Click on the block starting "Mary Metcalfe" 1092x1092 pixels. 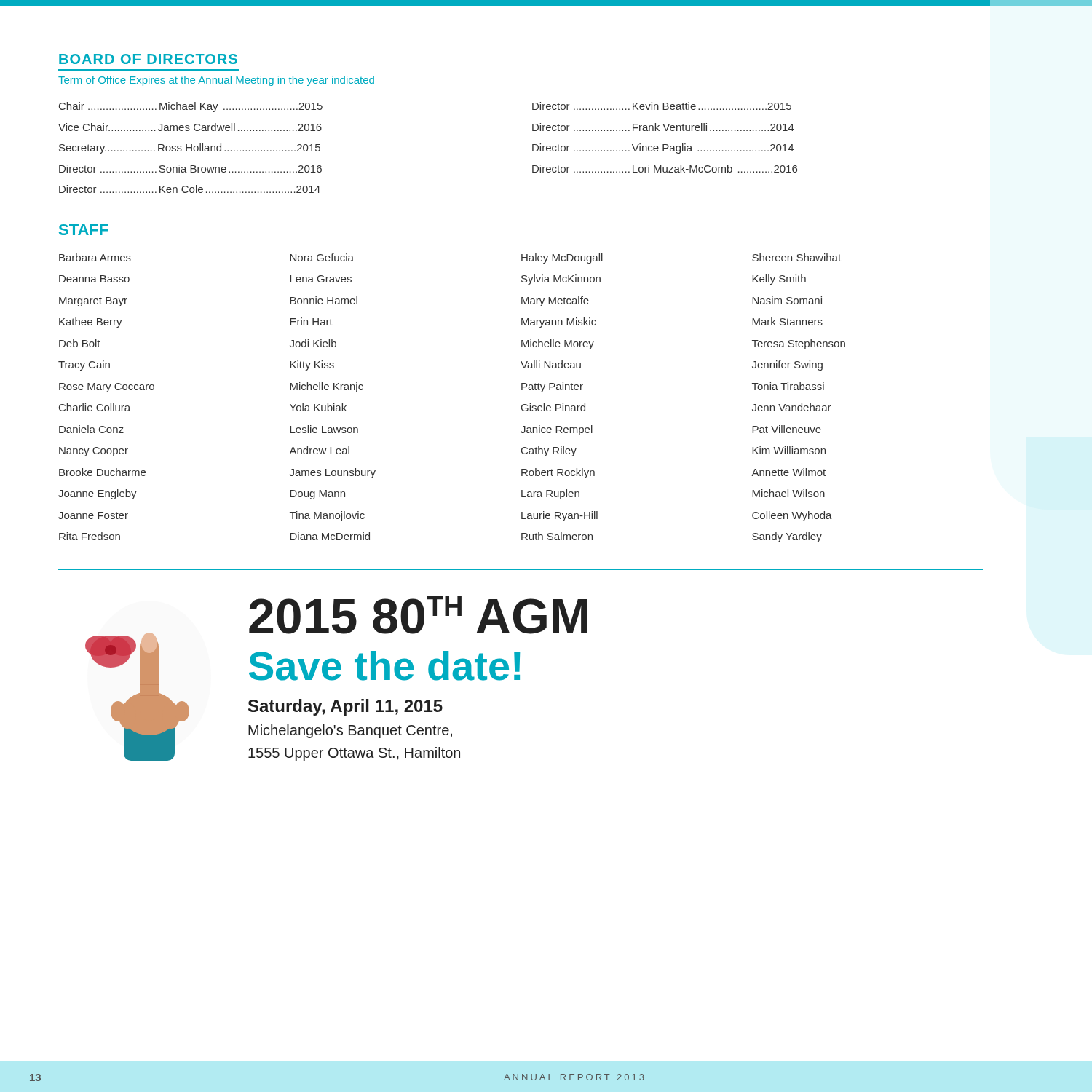(555, 300)
